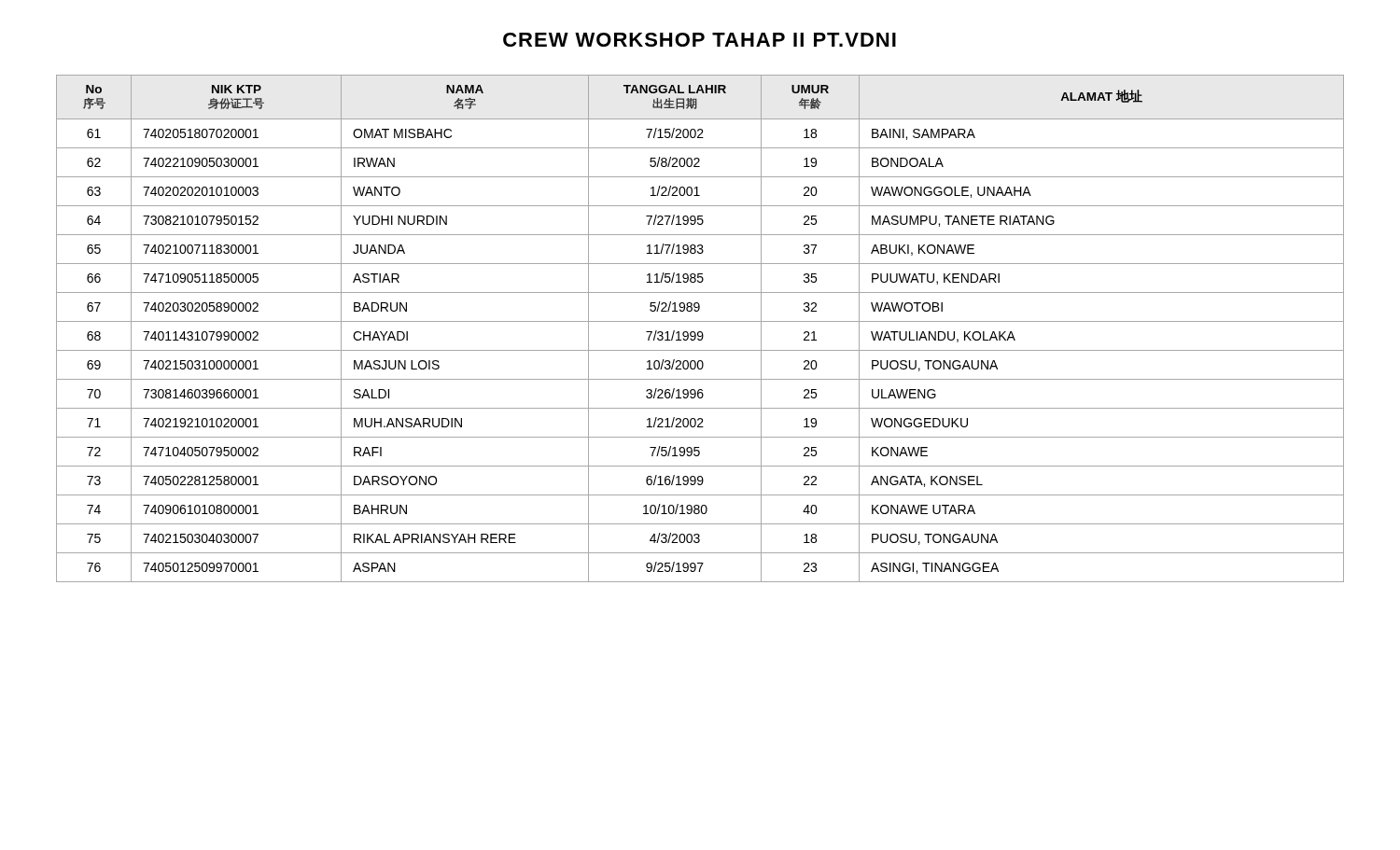Locate the table with the text "OMAT MISBAHC"
Image resolution: width=1400 pixels, height=850 pixels.
[x=700, y=328]
